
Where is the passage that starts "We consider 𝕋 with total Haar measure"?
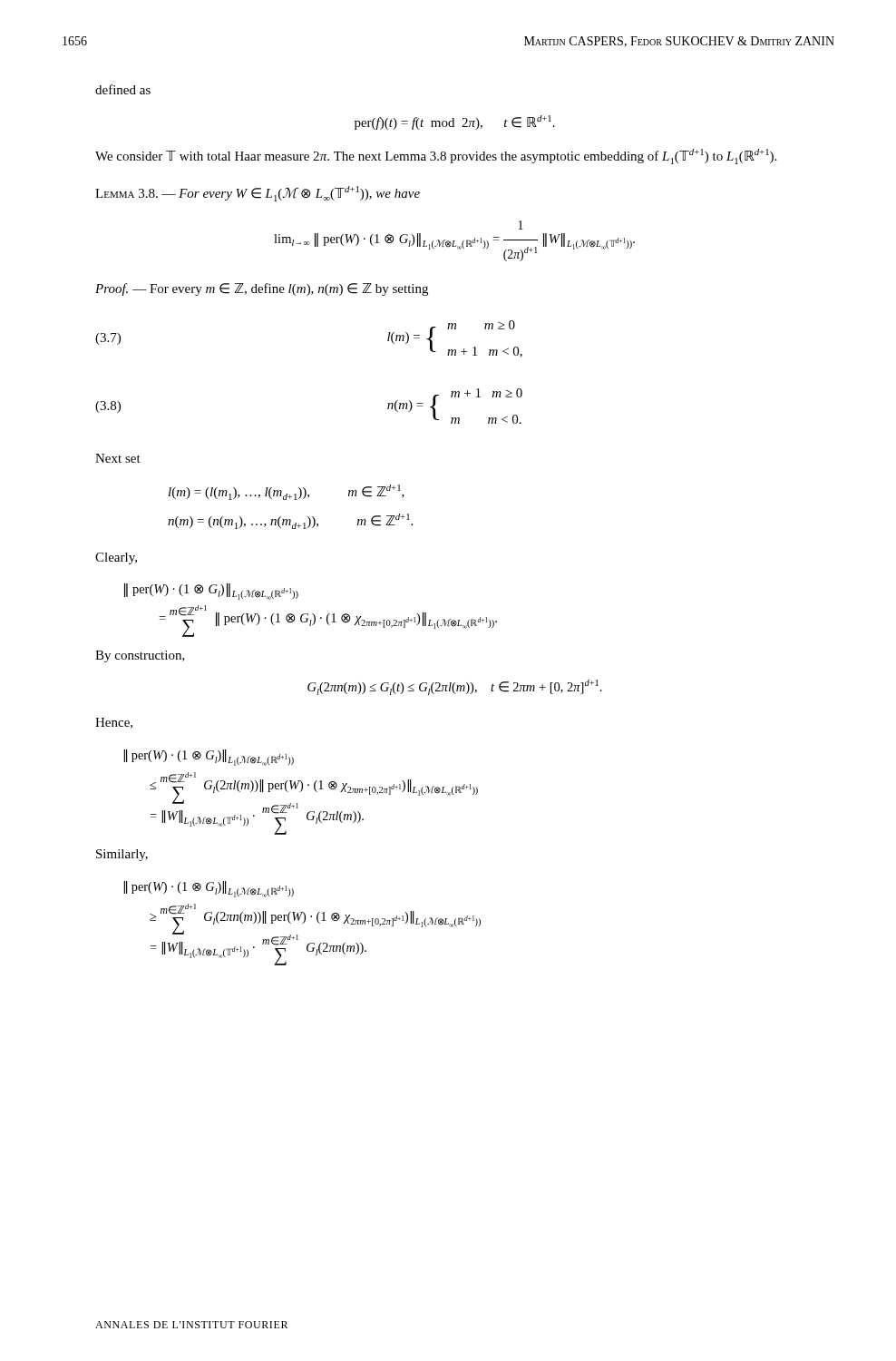(436, 156)
